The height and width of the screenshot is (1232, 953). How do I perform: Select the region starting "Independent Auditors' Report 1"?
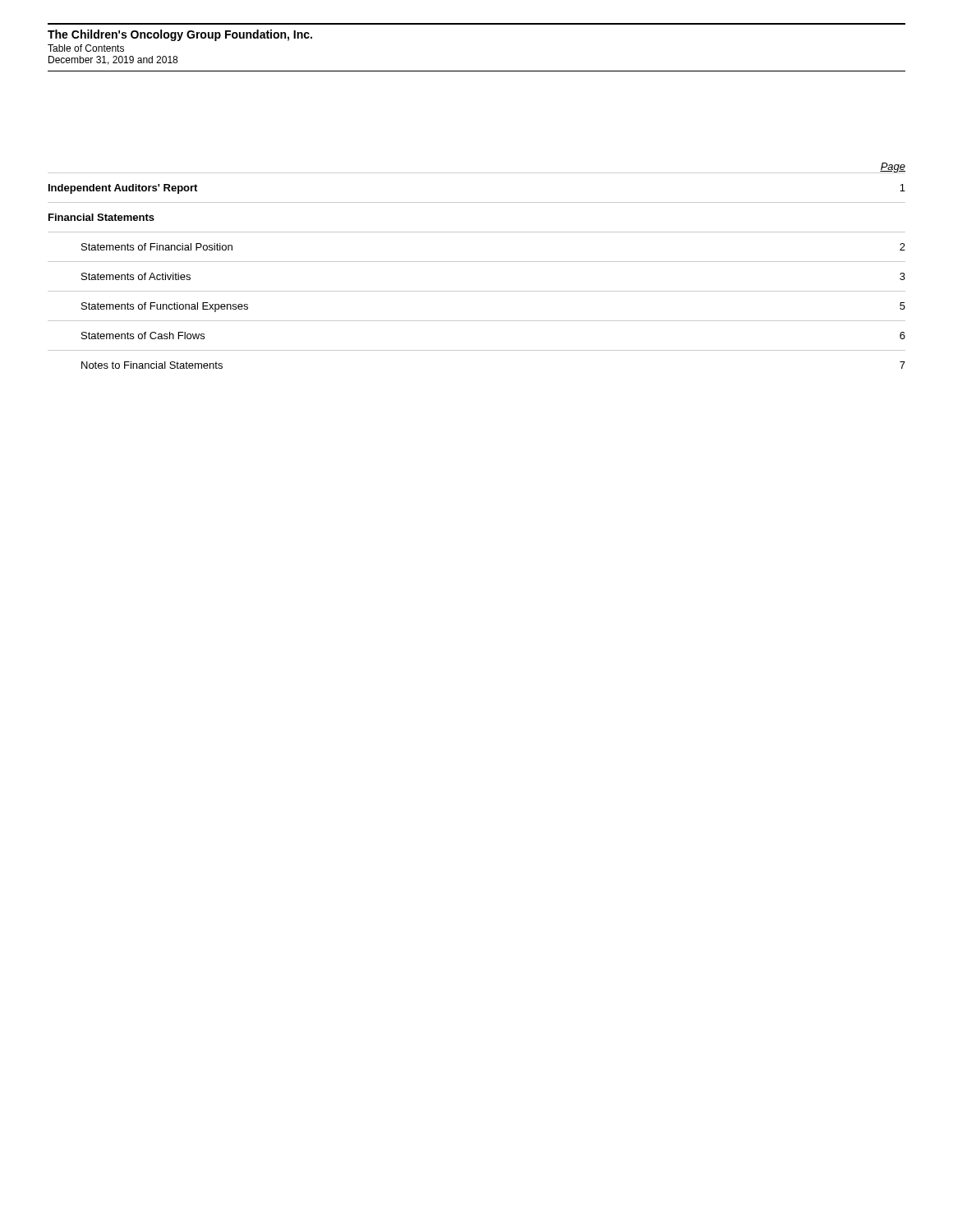pyautogui.click(x=120, y=188)
